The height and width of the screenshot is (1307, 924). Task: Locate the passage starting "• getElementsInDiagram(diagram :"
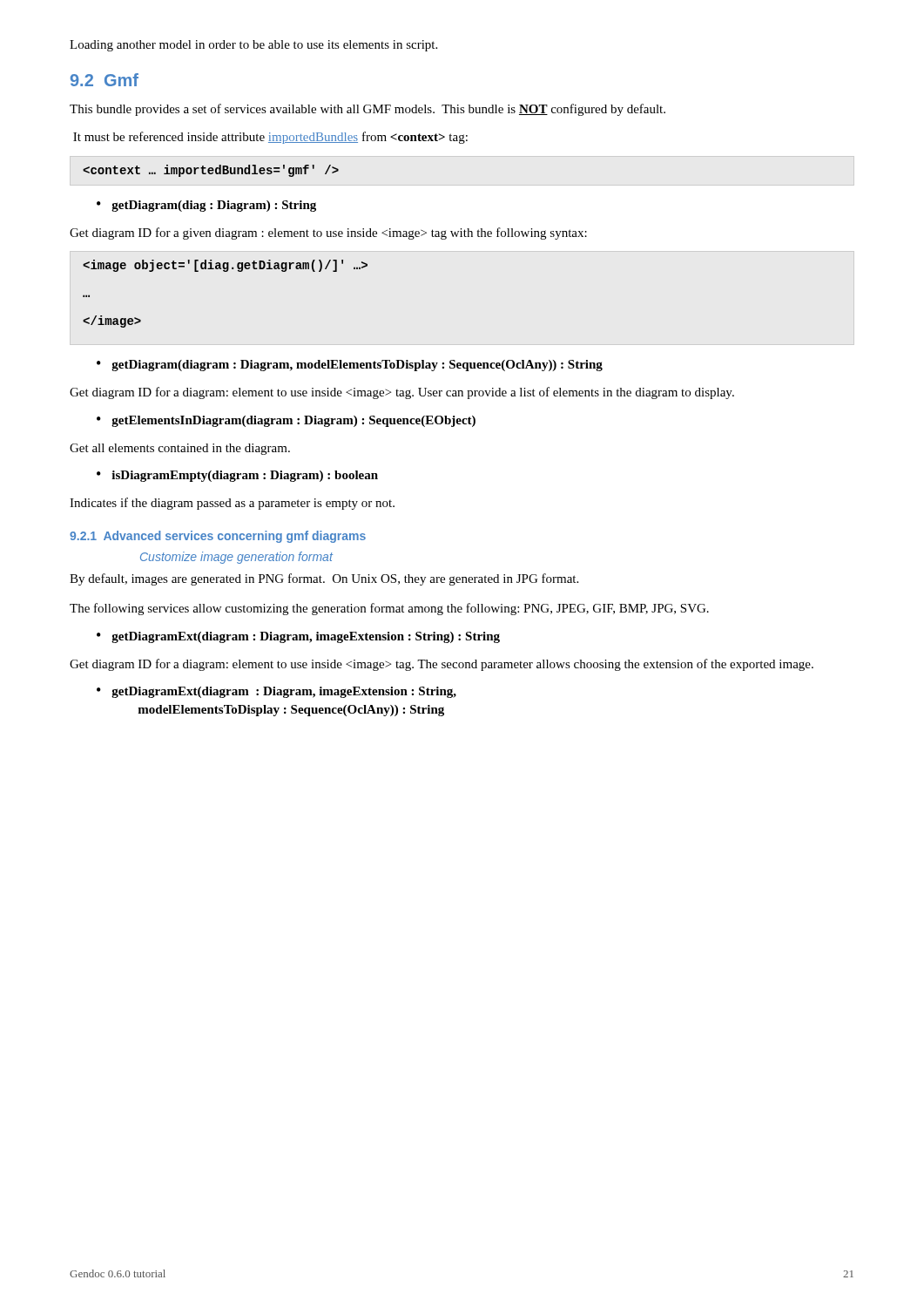286,420
